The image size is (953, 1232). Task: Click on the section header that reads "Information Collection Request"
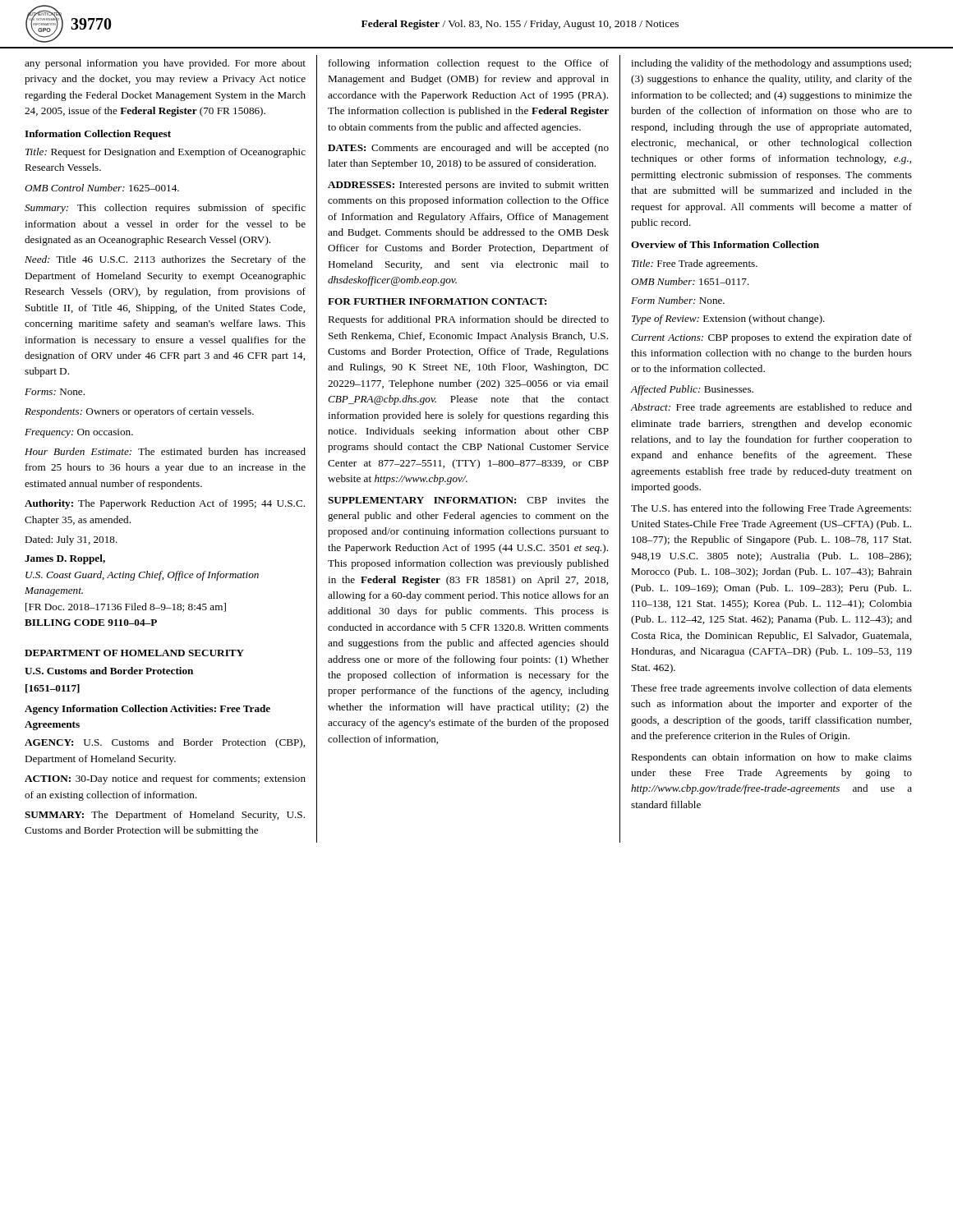pyautogui.click(x=98, y=133)
